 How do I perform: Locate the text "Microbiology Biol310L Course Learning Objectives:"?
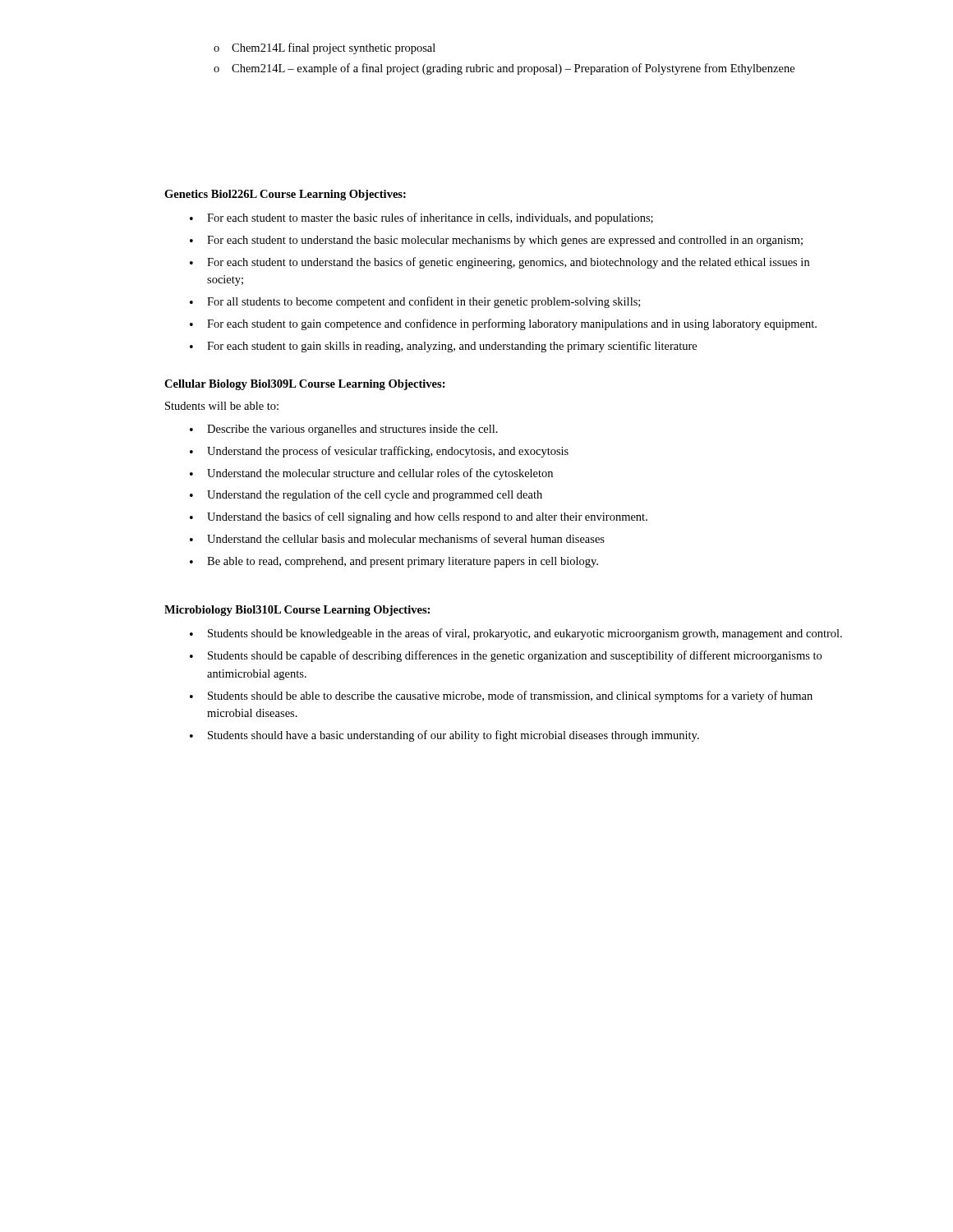point(297,611)
